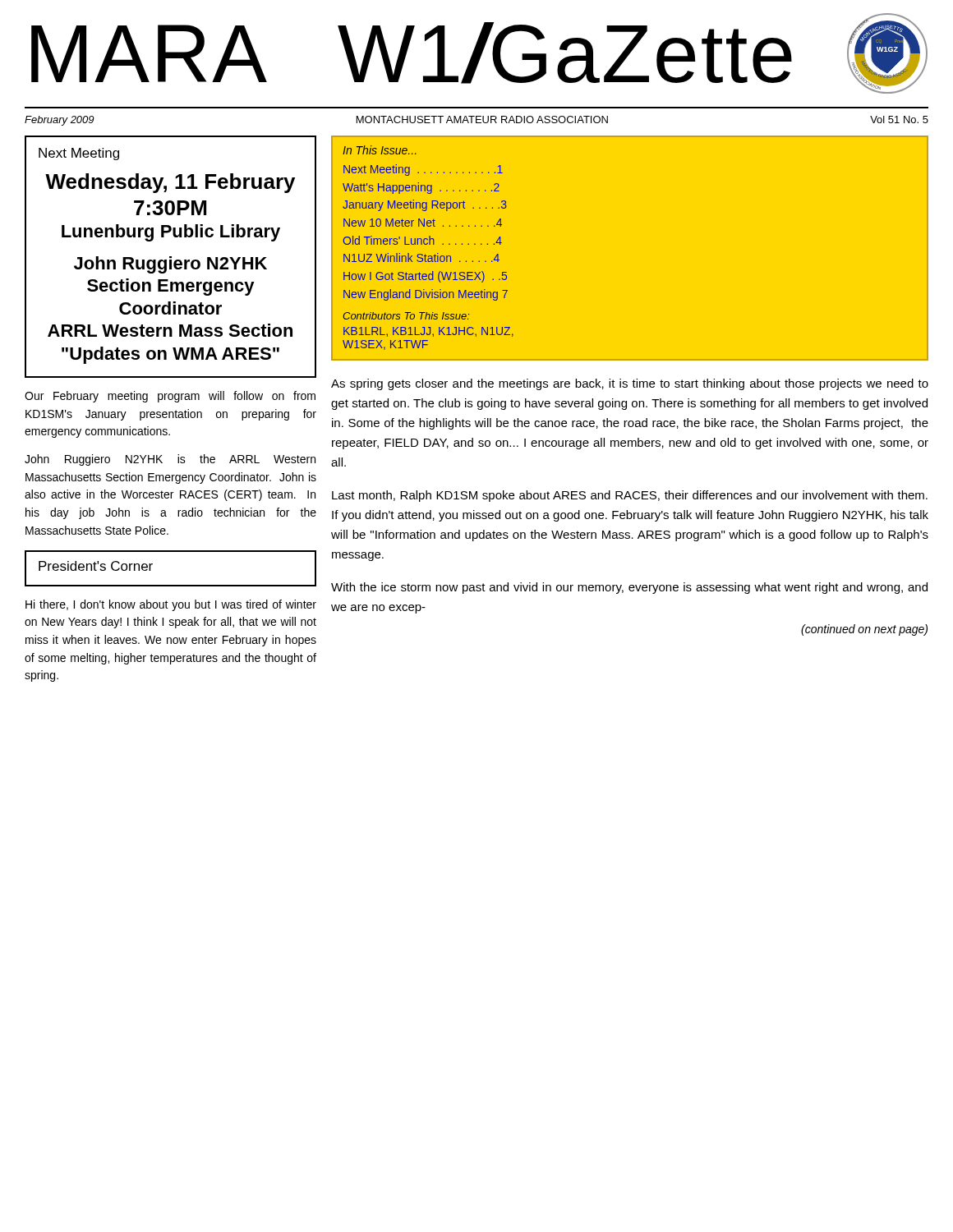Point to the passage starting "Watt's Happening . . . . . ."

pos(421,187)
